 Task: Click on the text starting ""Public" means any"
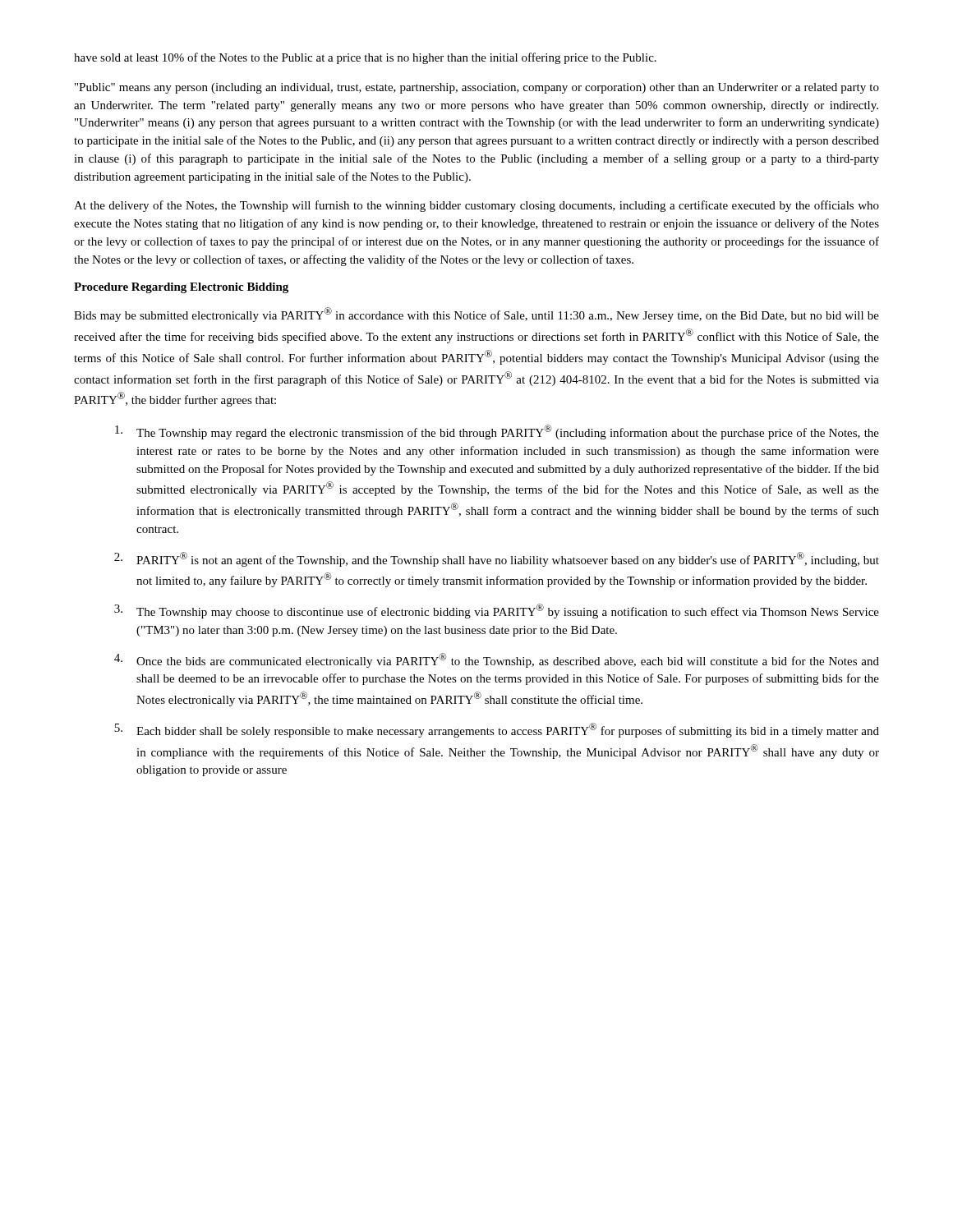point(476,132)
